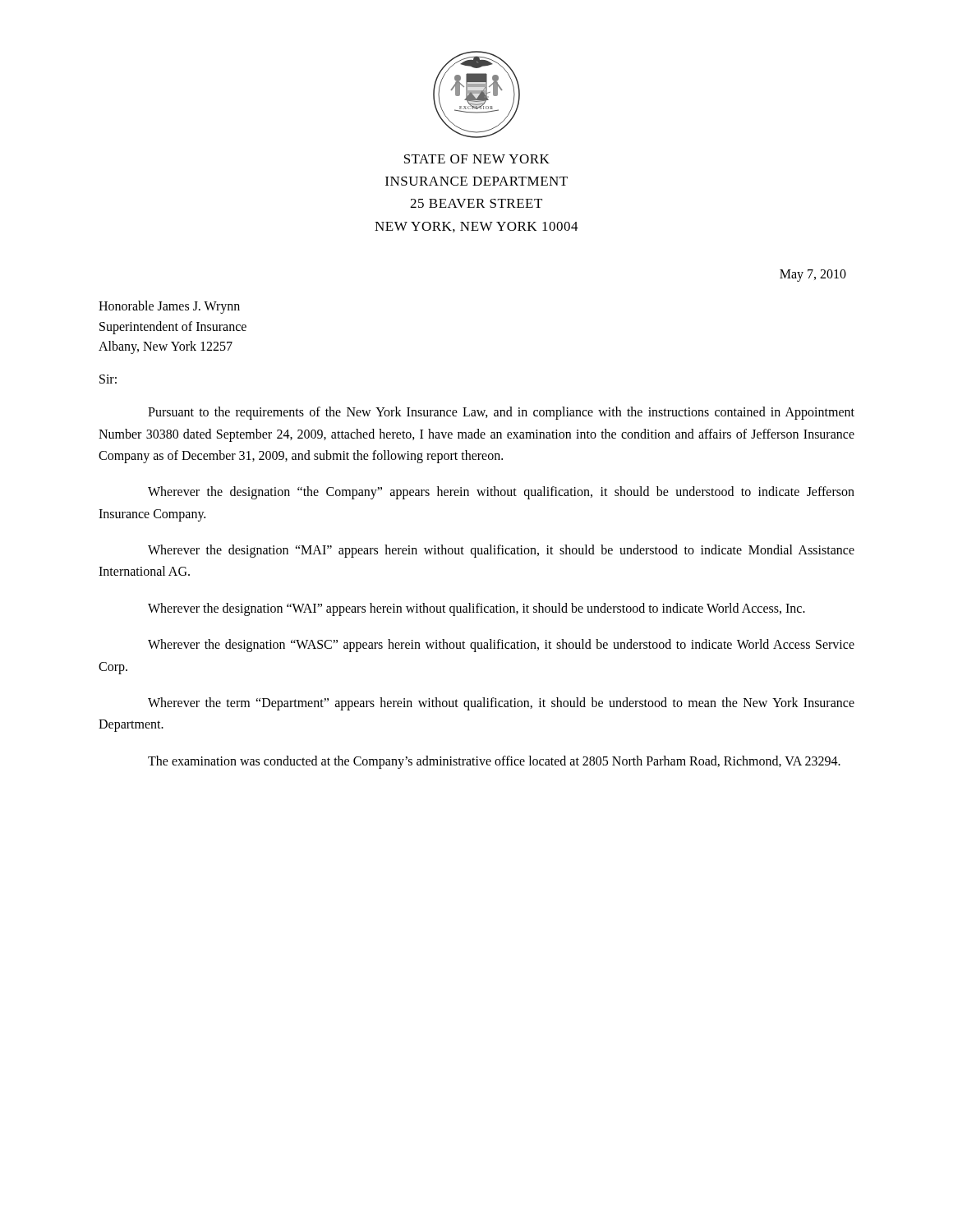The image size is (953, 1232).
Task: Where is the passage that starts "Honorable James J. Wrynn Superintendent of Insurance Albany,"?
Action: (x=173, y=326)
